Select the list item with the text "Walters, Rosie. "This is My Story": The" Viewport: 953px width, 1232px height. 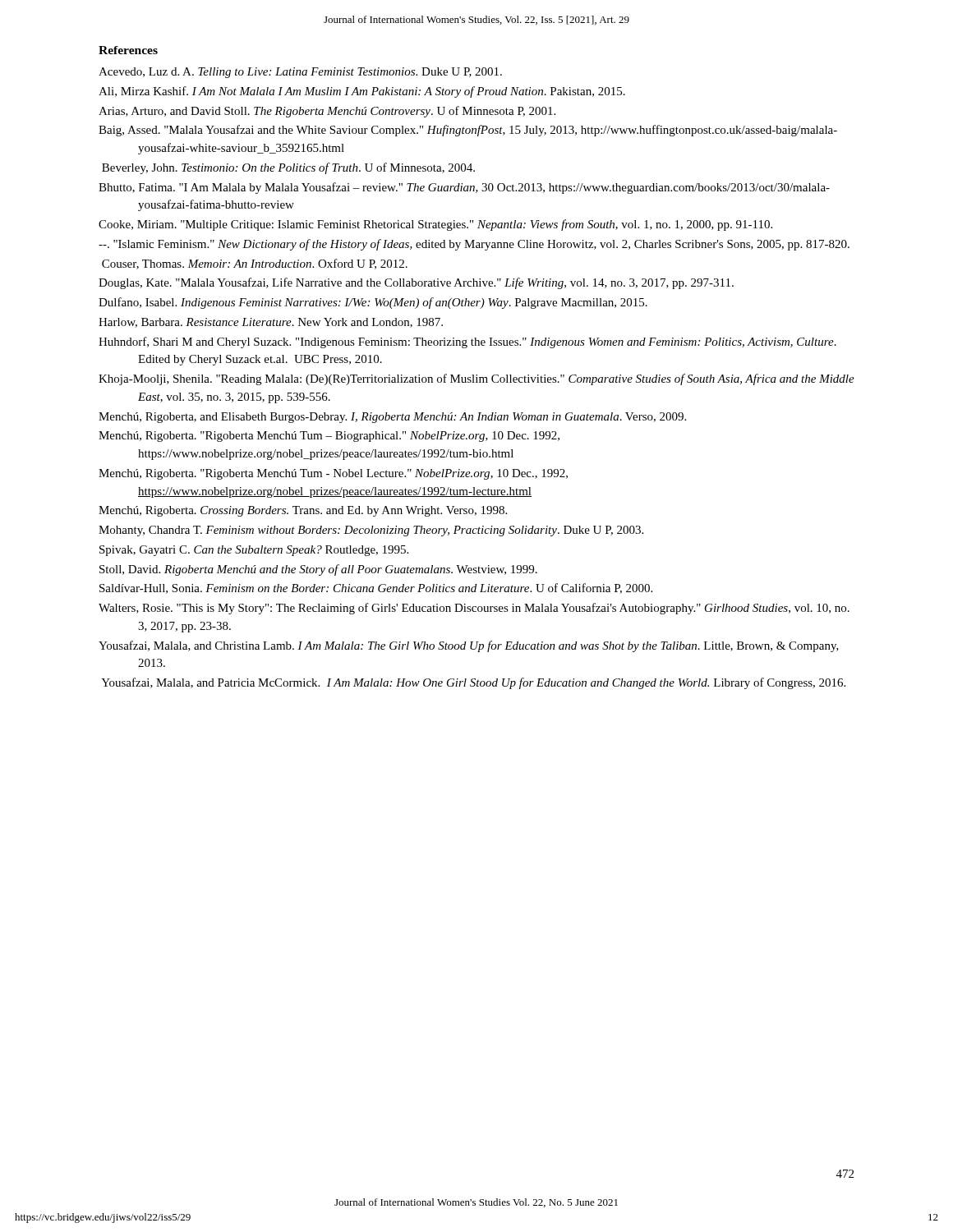pos(474,617)
